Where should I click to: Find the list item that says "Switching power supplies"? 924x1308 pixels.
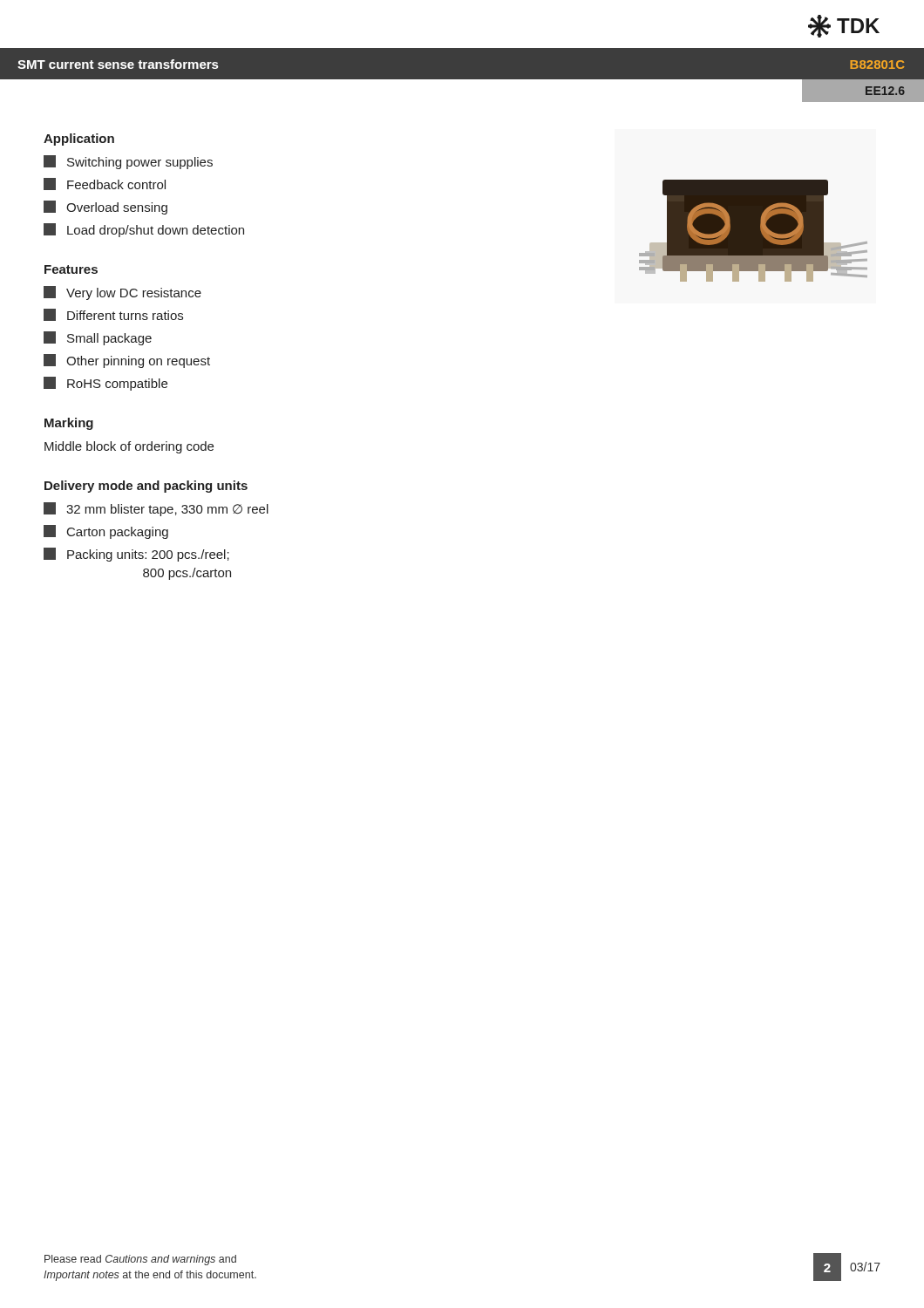tap(128, 162)
